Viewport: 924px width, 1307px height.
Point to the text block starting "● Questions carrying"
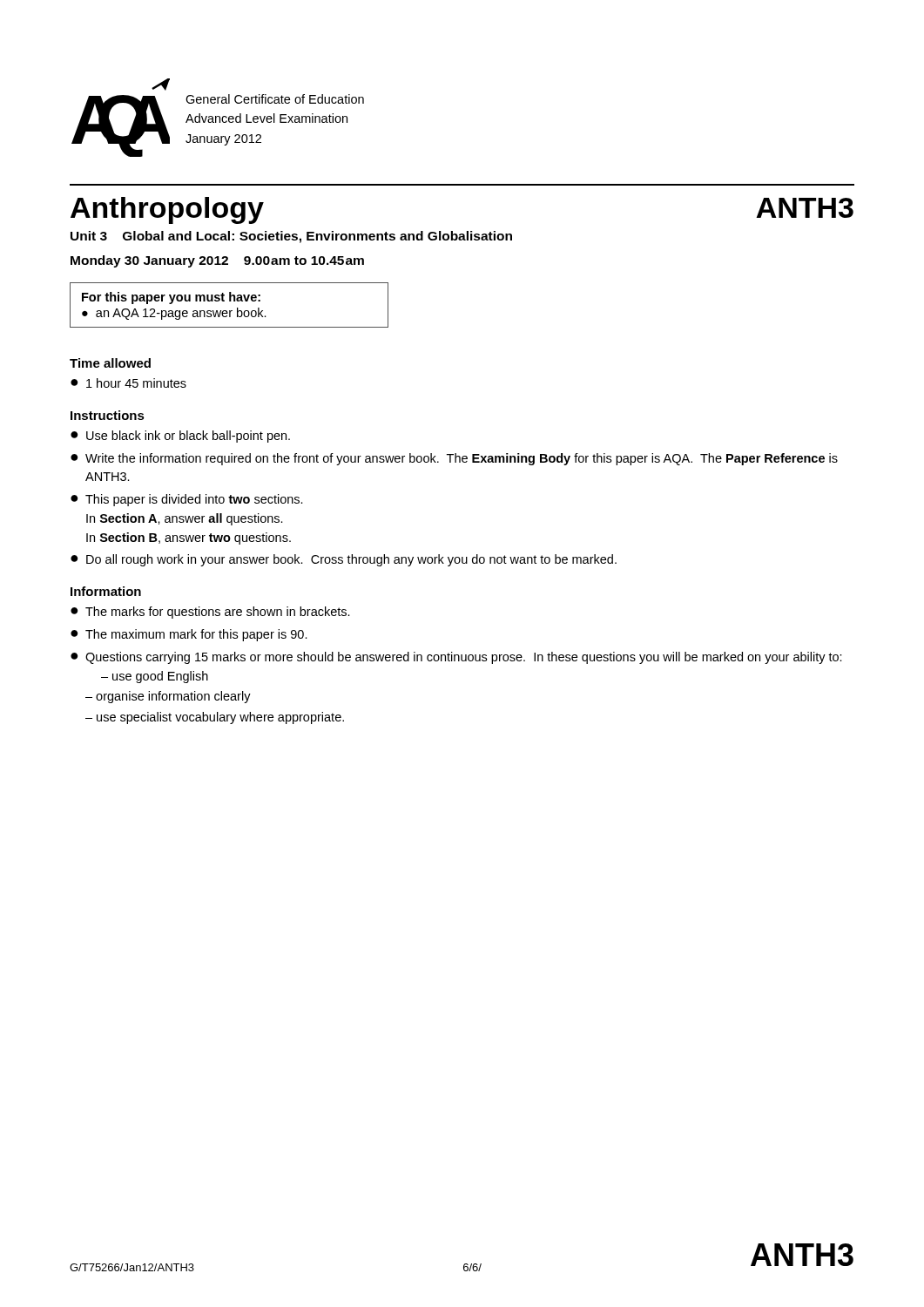tap(456, 658)
